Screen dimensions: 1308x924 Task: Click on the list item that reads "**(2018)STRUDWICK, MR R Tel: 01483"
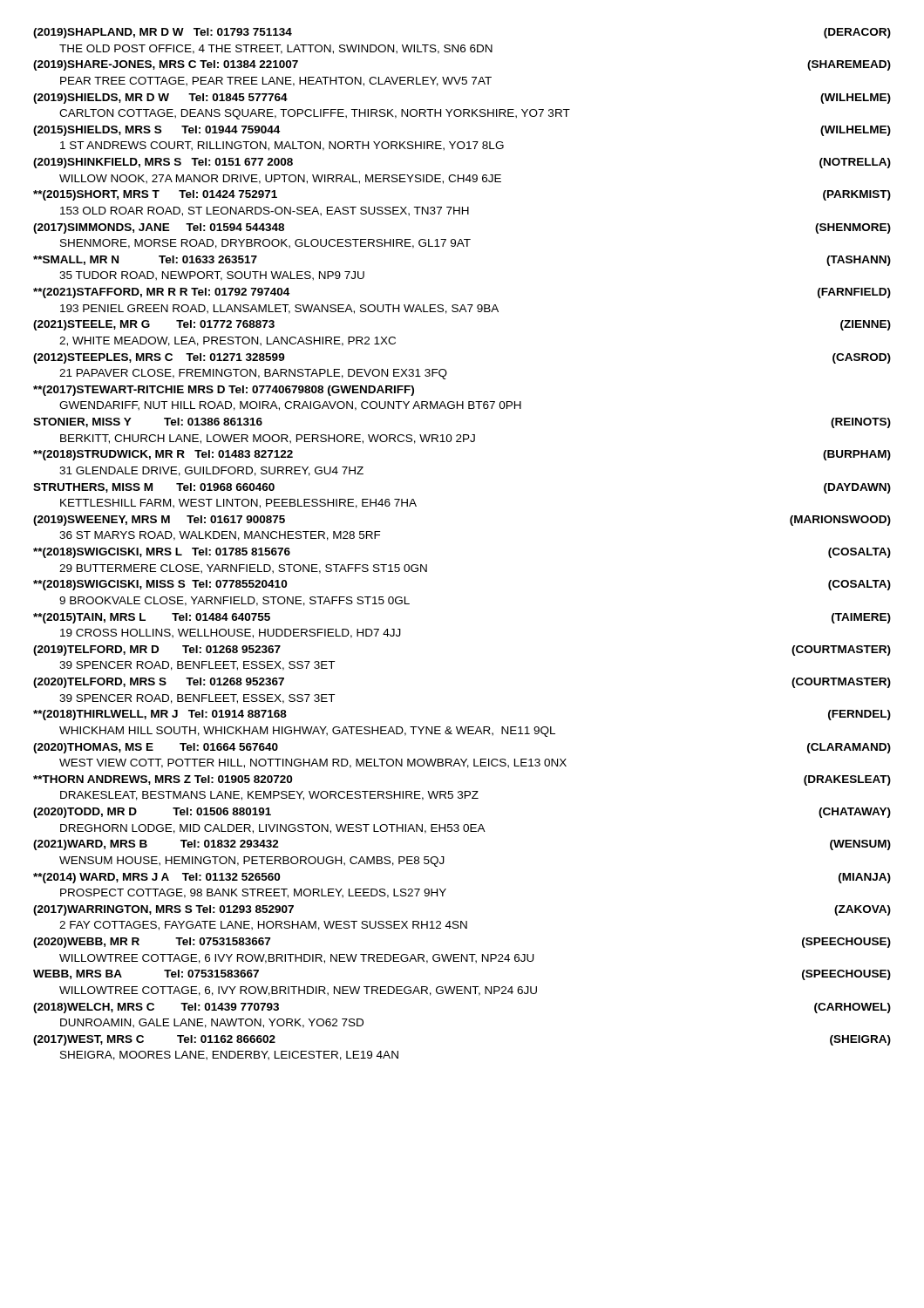pos(159,455)
